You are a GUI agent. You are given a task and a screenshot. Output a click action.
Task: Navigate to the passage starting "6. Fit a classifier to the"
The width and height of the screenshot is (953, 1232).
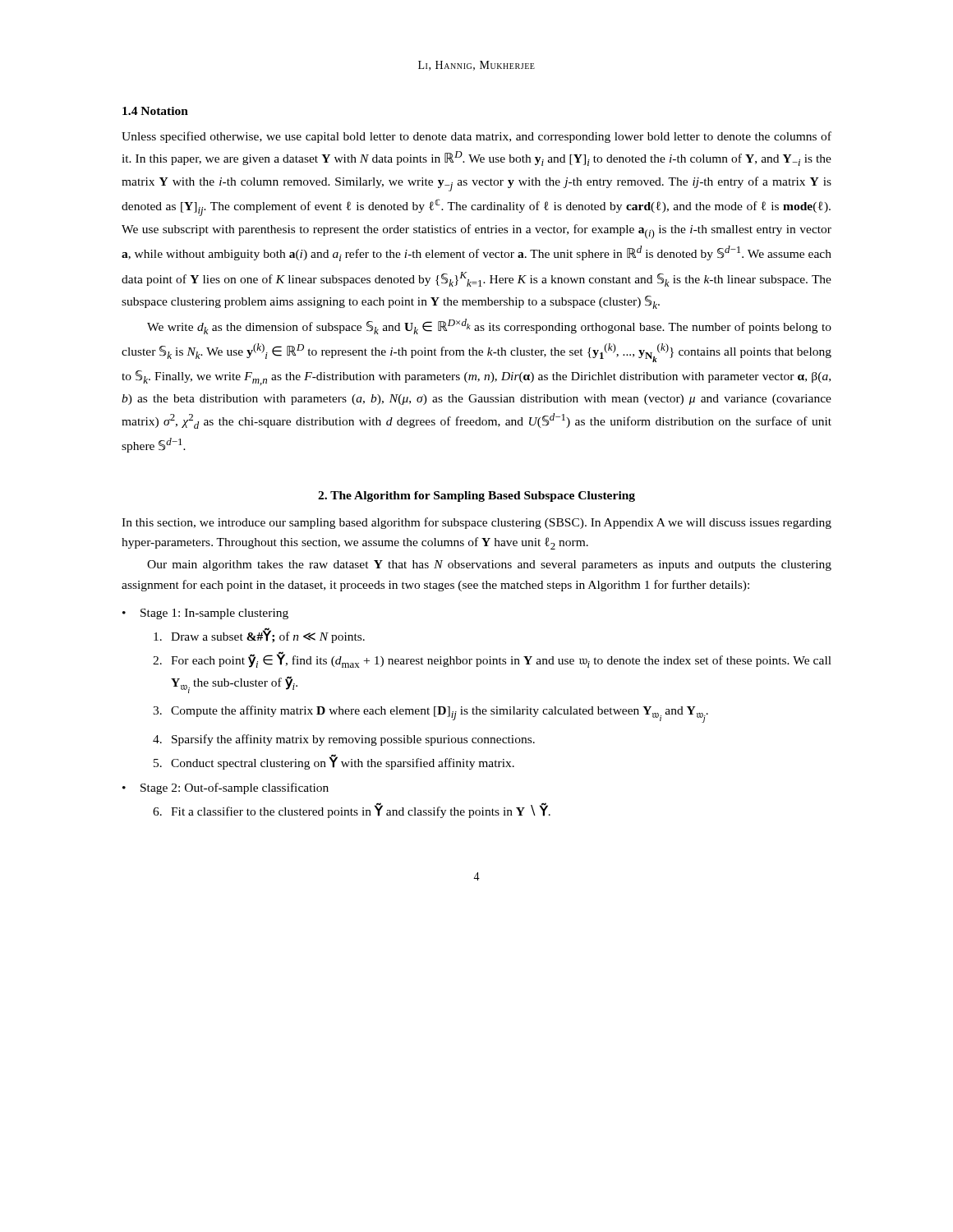tap(492, 811)
